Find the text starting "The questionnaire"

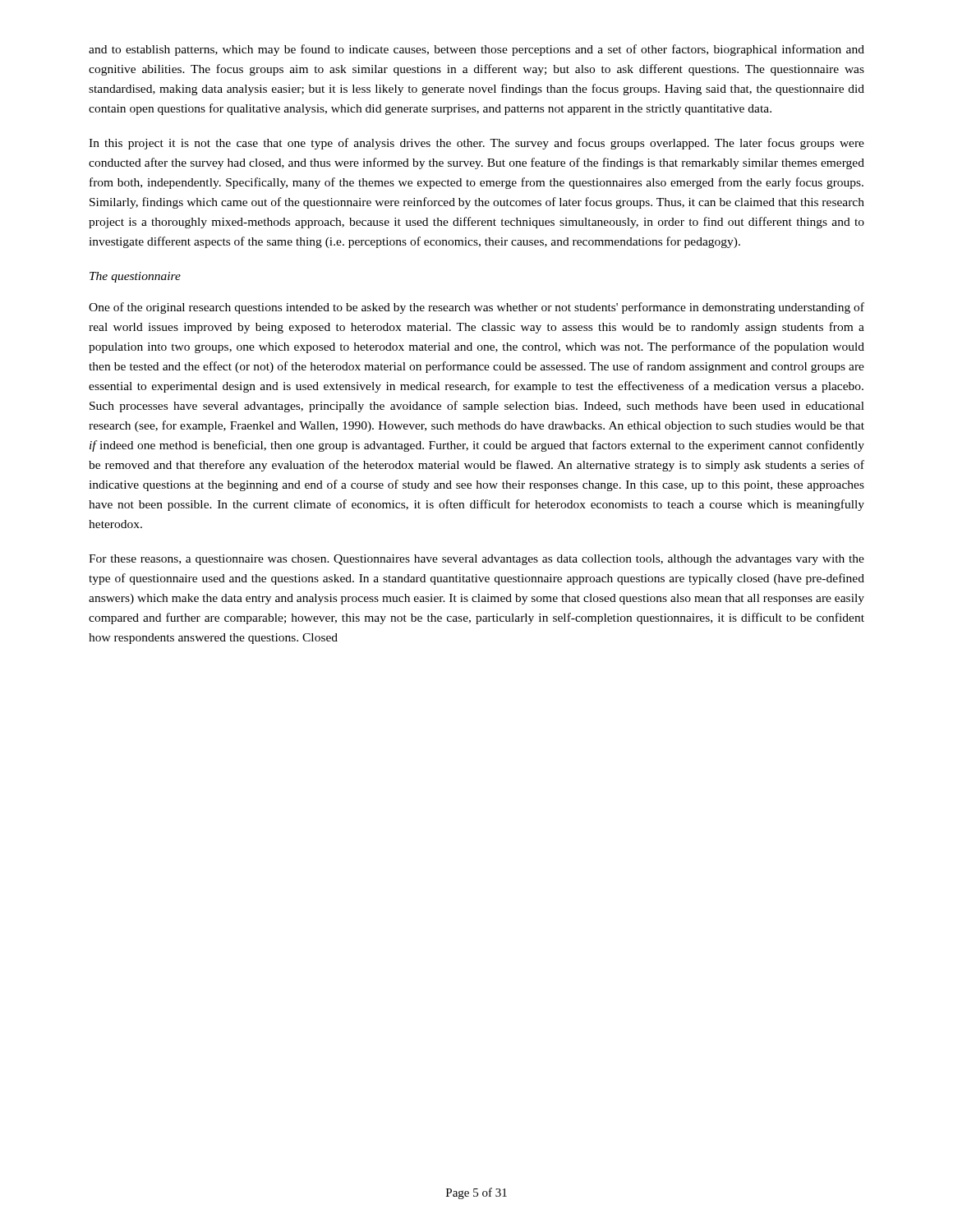(135, 276)
